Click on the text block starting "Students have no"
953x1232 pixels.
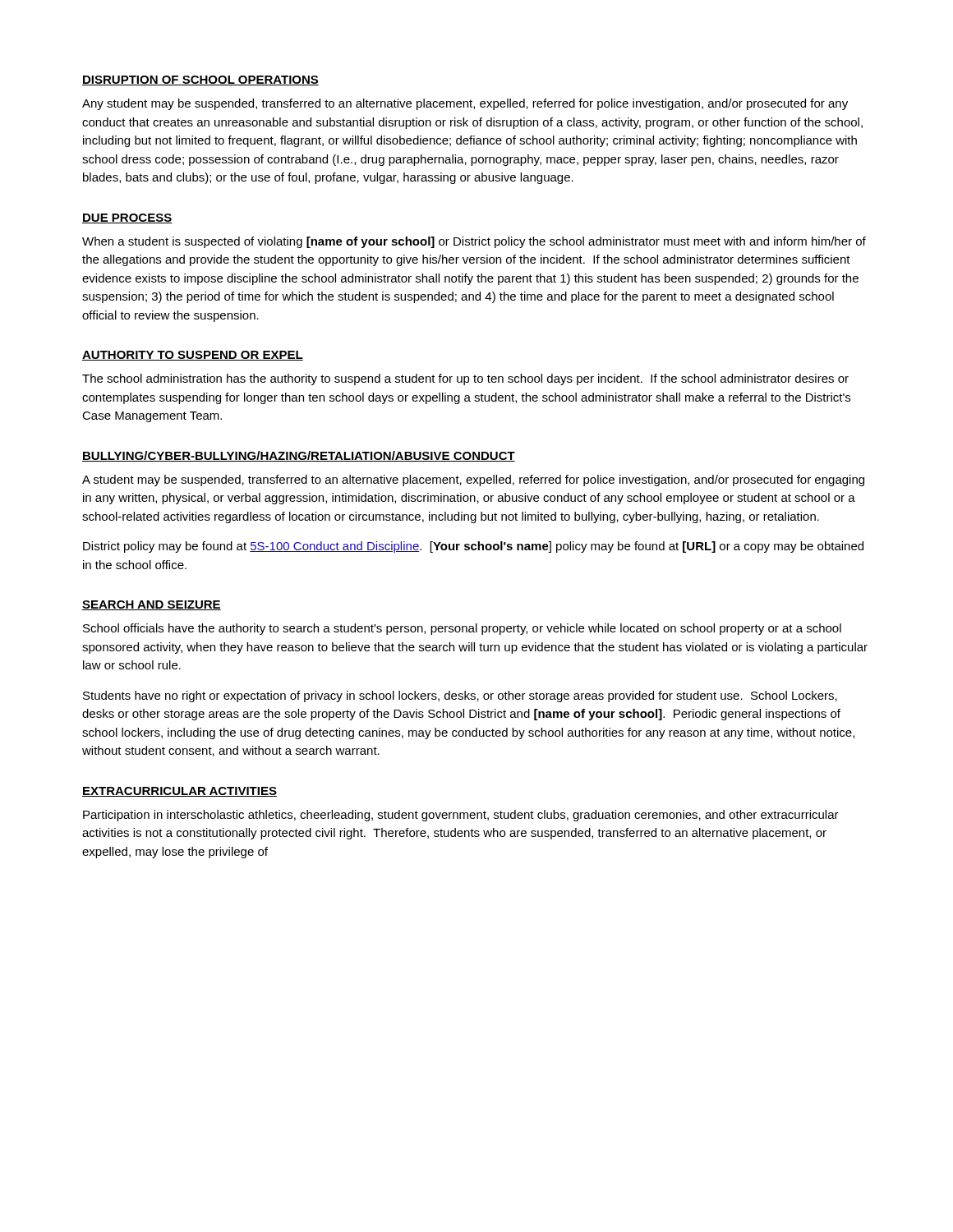click(469, 723)
